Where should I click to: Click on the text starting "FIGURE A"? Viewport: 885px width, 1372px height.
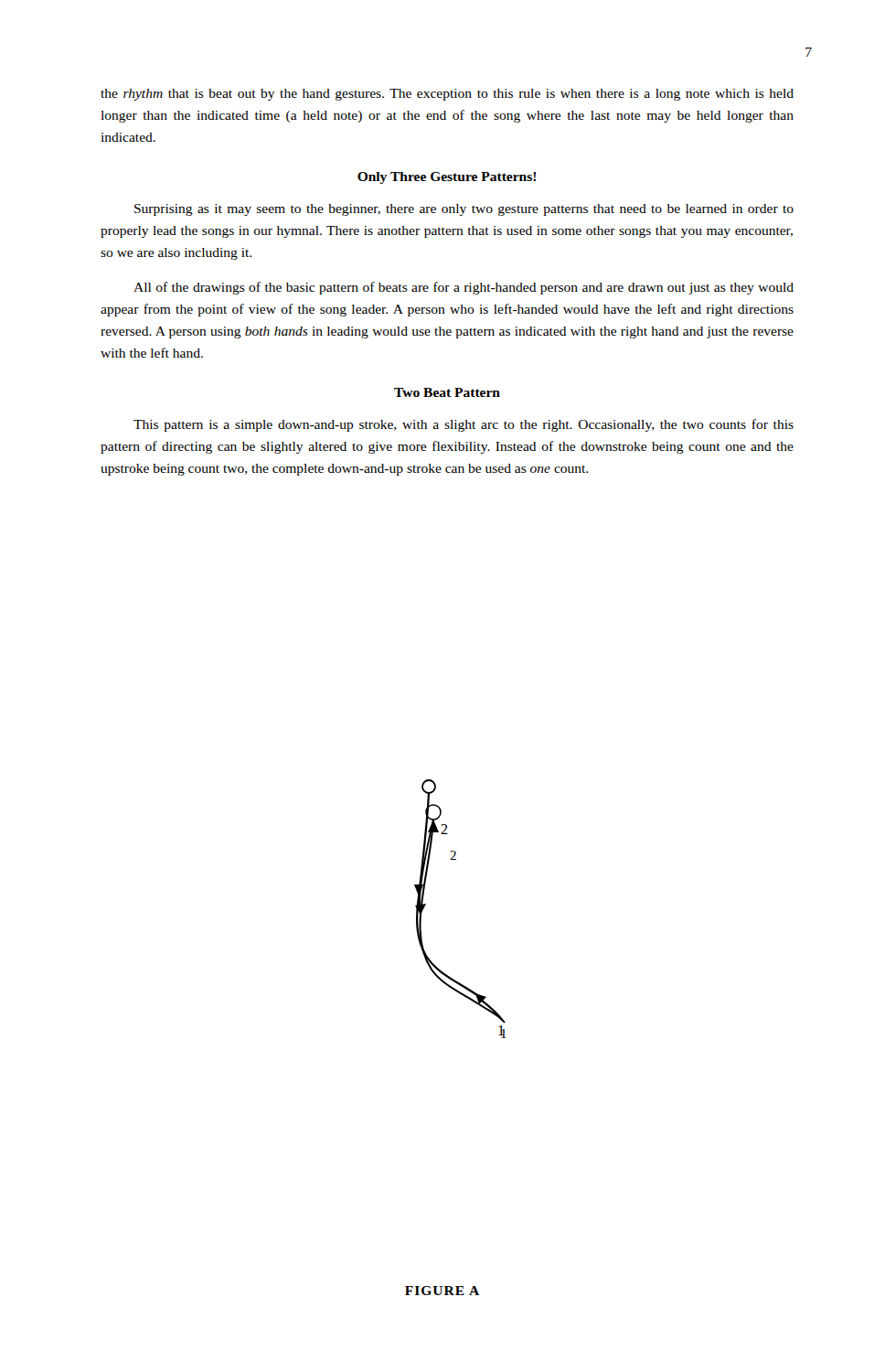pyautogui.click(x=442, y=1290)
